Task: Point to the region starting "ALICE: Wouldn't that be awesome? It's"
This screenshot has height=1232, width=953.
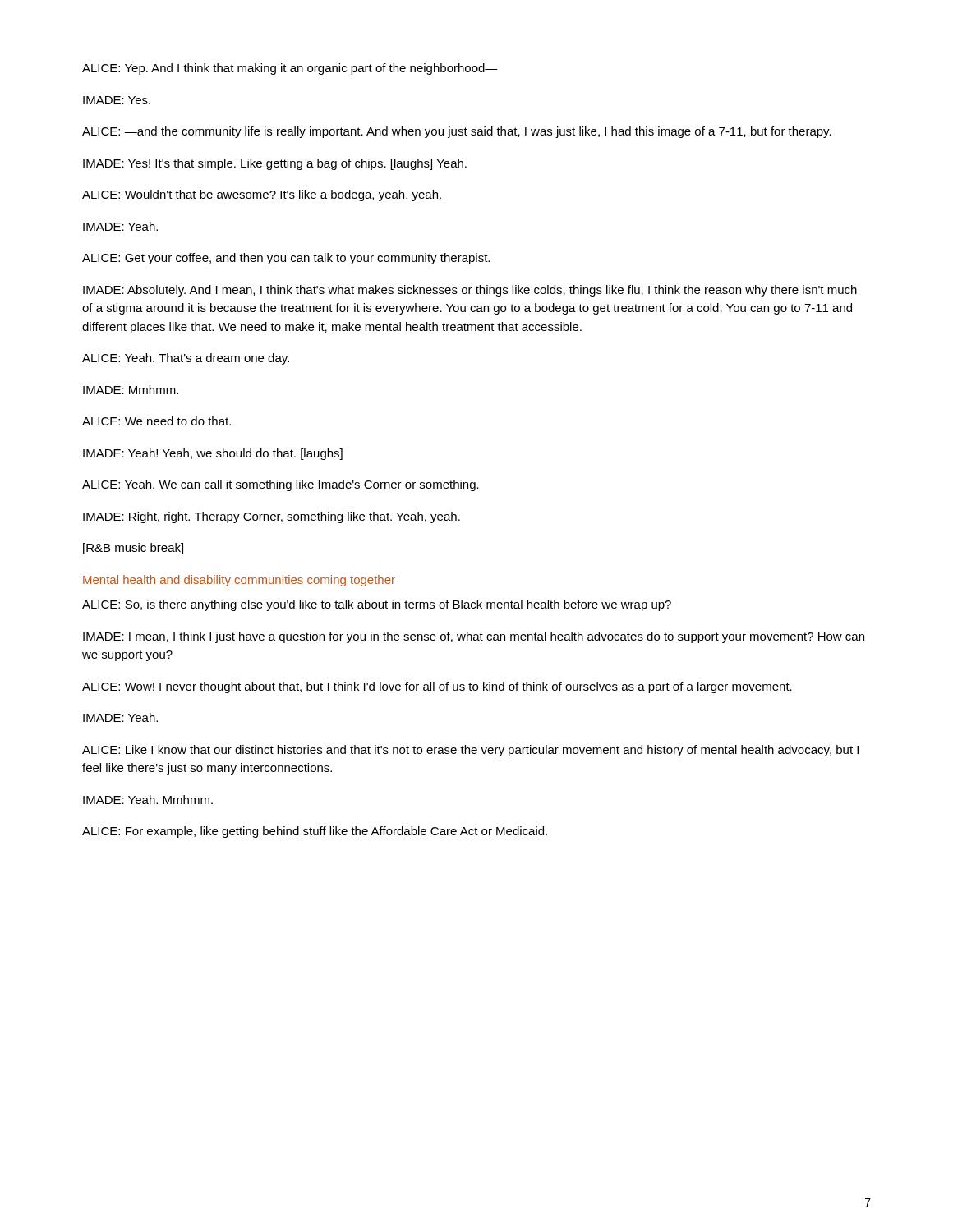Action: (x=262, y=194)
